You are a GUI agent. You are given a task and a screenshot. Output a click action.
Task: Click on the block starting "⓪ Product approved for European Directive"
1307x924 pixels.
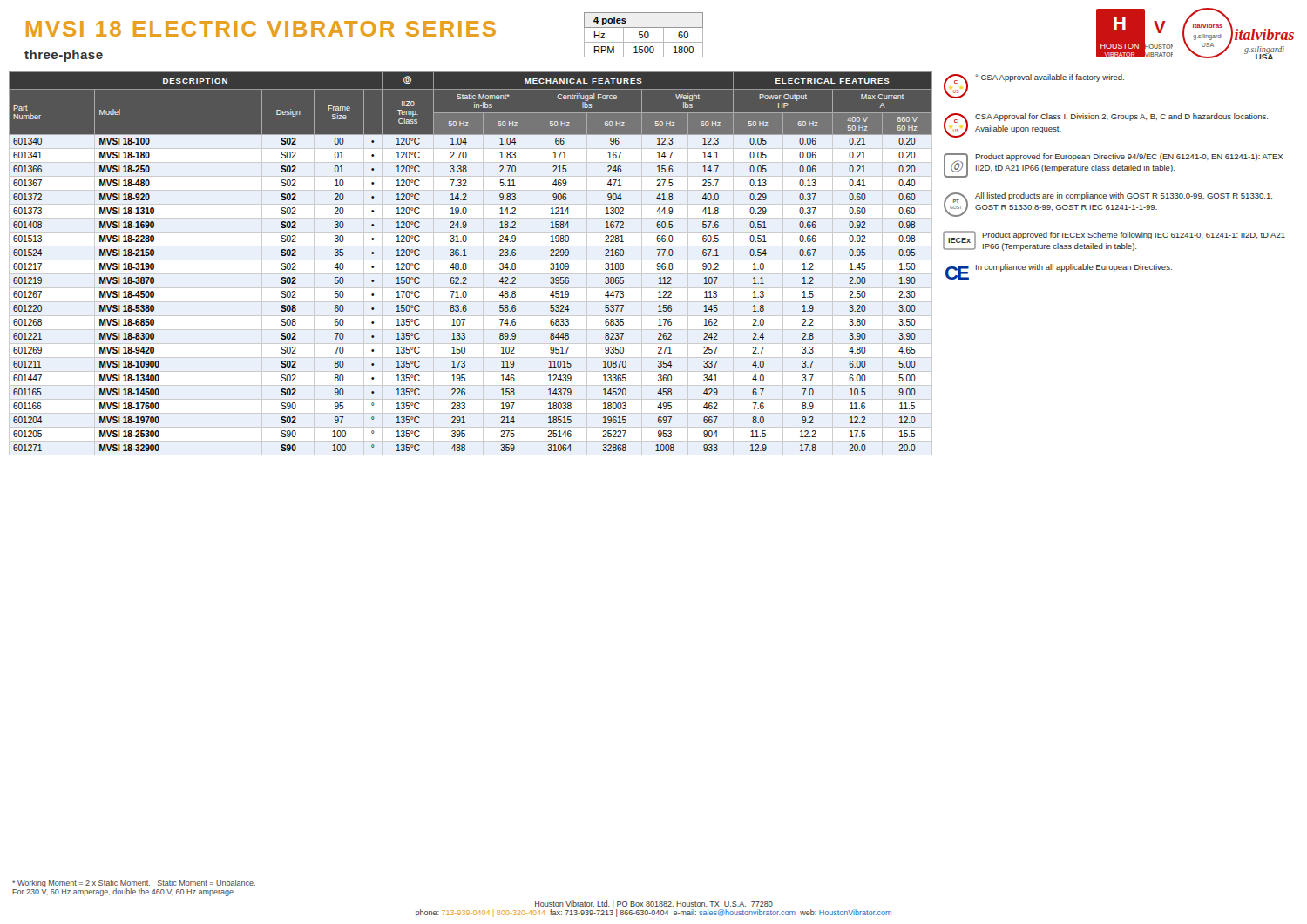1120,166
